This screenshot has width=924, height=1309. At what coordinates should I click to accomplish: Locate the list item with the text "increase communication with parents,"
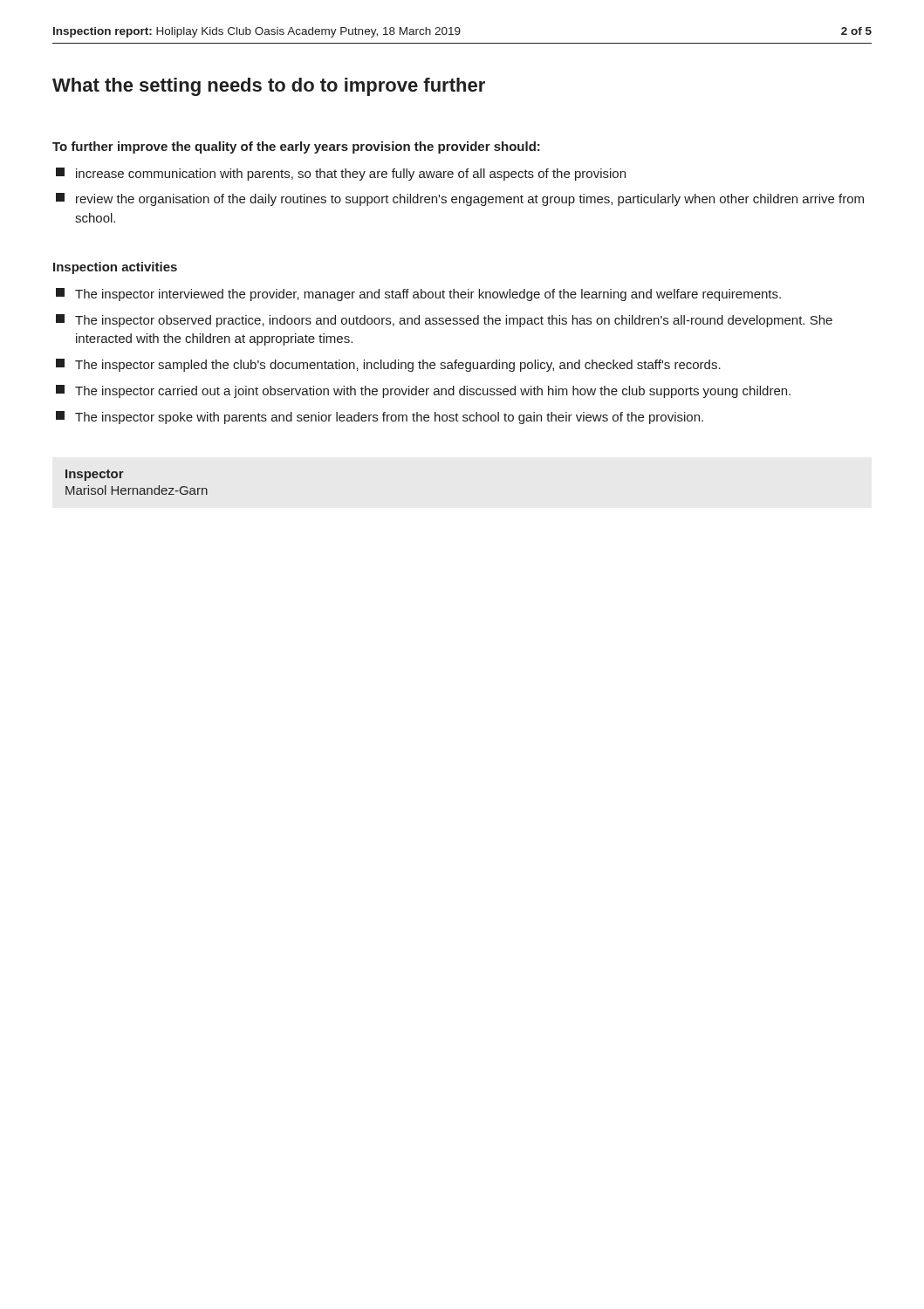click(464, 173)
